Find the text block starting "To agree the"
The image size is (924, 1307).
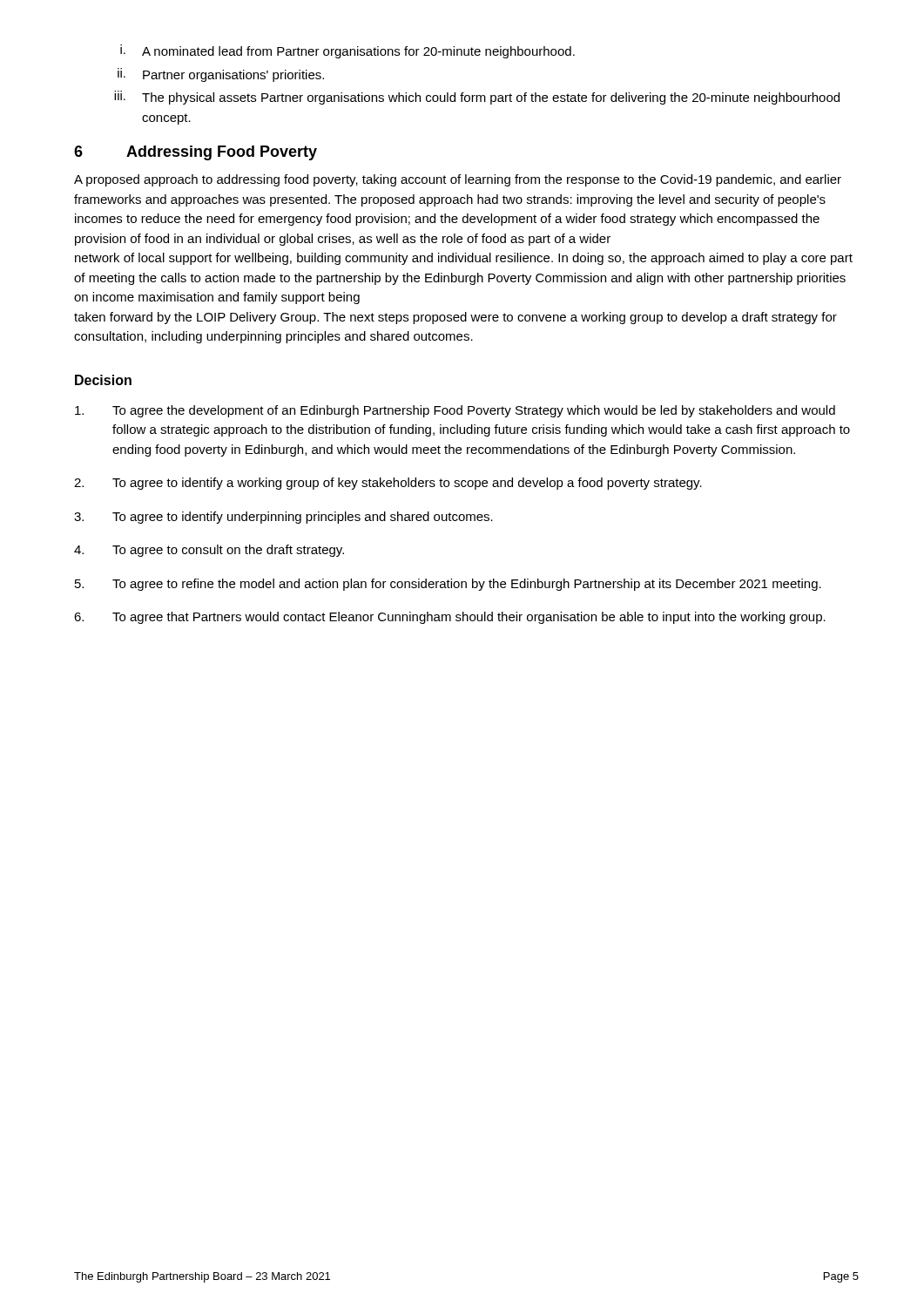click(466, 430)
